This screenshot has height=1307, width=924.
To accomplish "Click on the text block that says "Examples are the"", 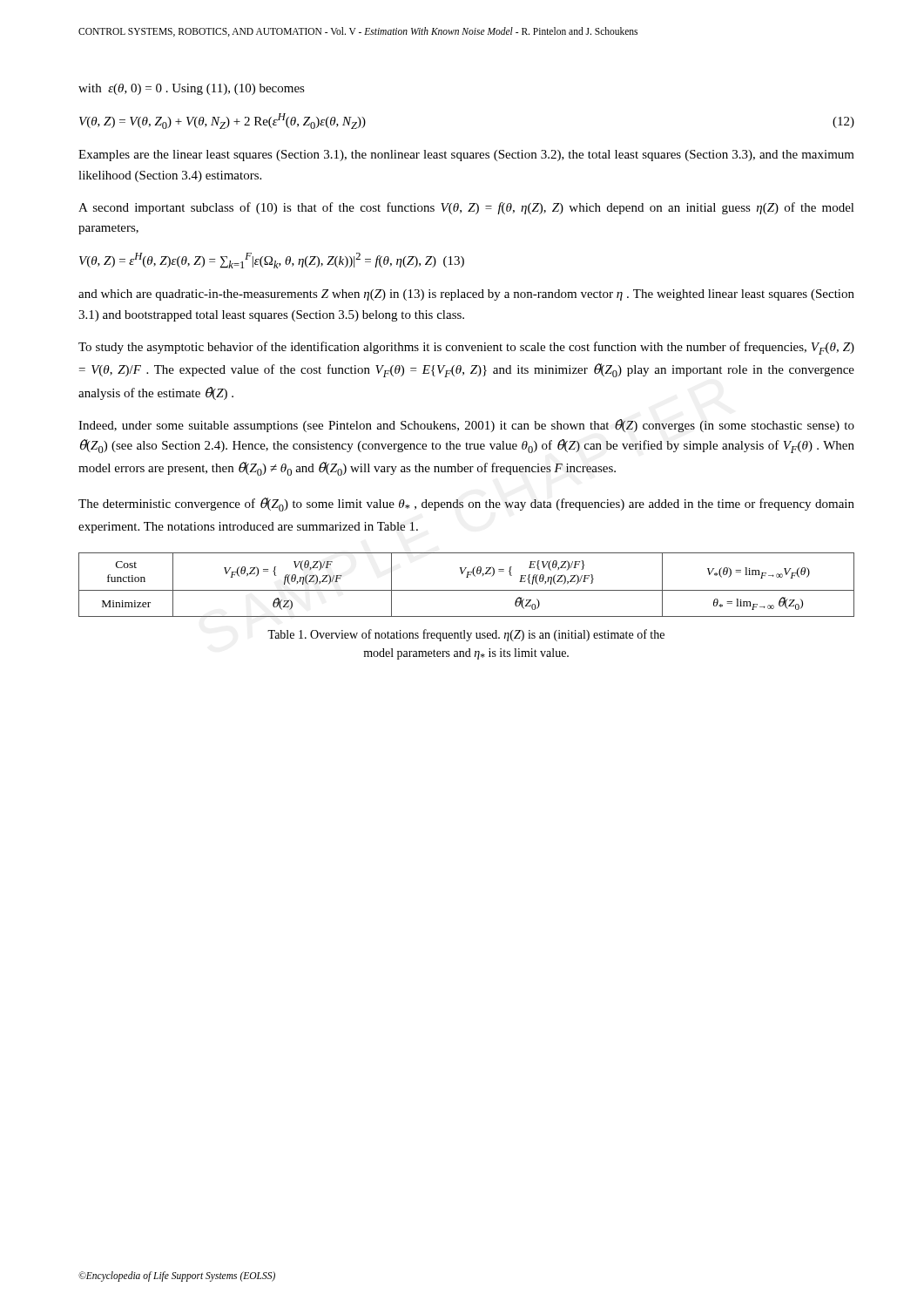I will pos(466,165).
